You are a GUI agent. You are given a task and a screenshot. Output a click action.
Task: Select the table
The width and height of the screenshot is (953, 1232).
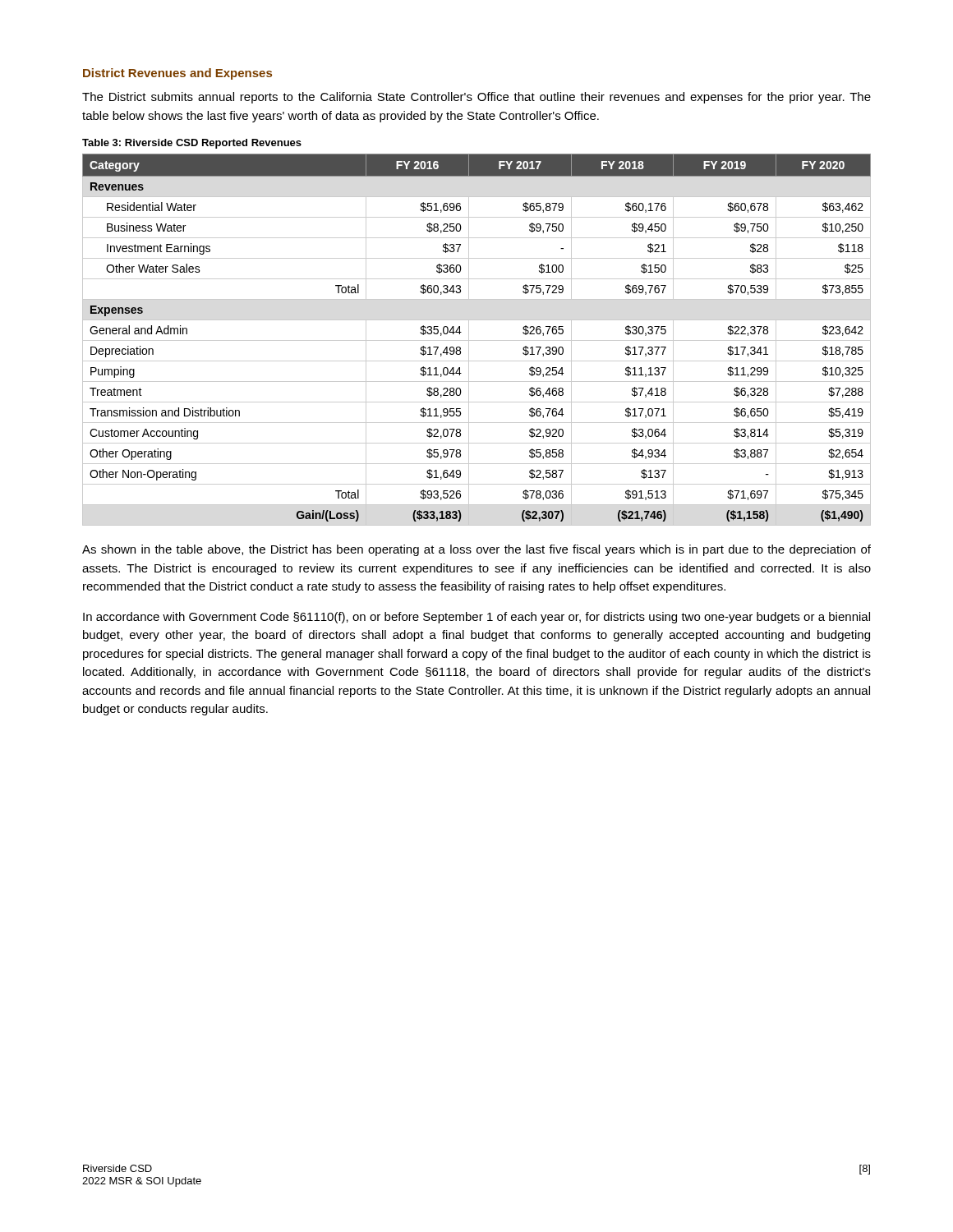476,340
